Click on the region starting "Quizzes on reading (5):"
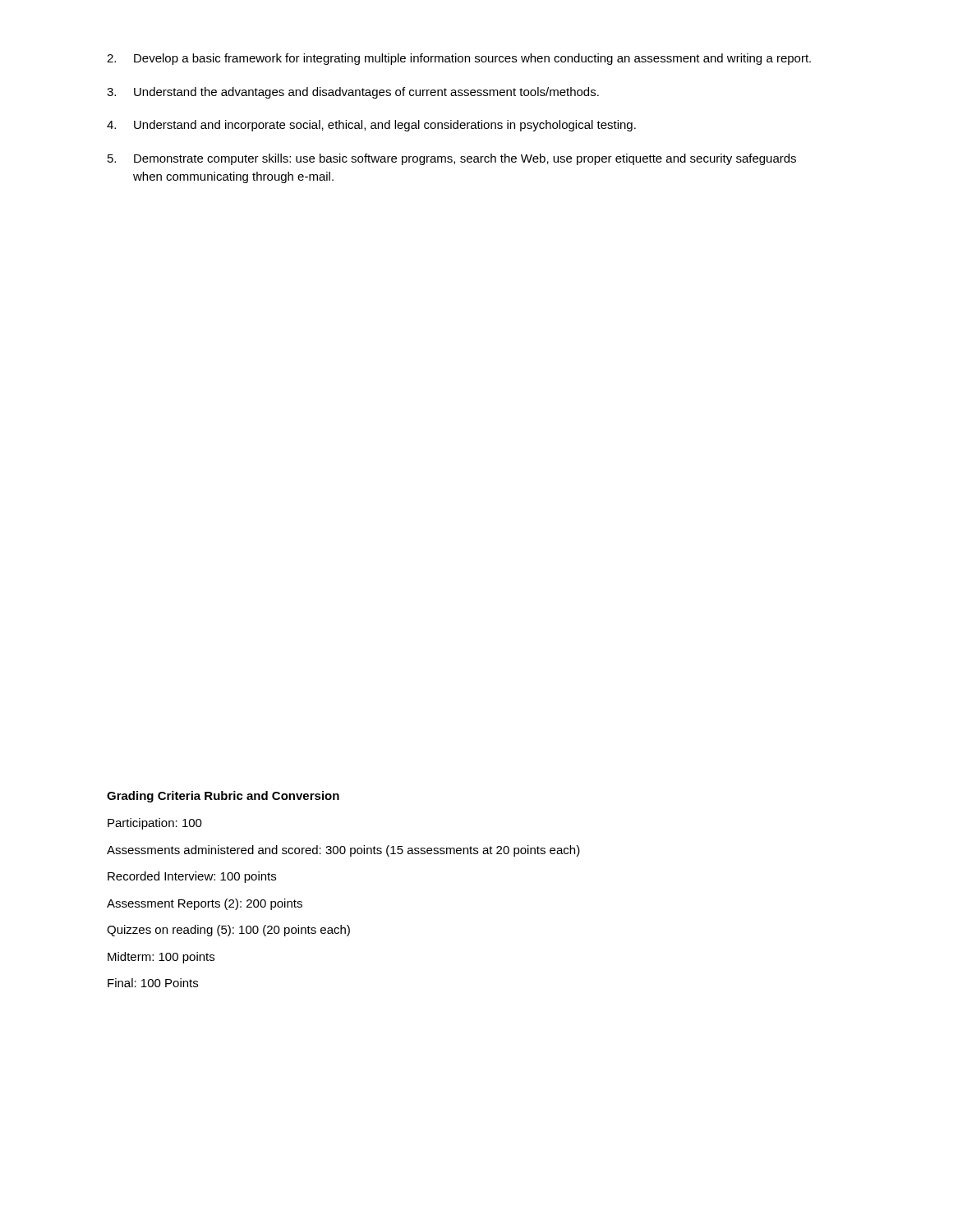953x1232 pixels. (229, 929)
